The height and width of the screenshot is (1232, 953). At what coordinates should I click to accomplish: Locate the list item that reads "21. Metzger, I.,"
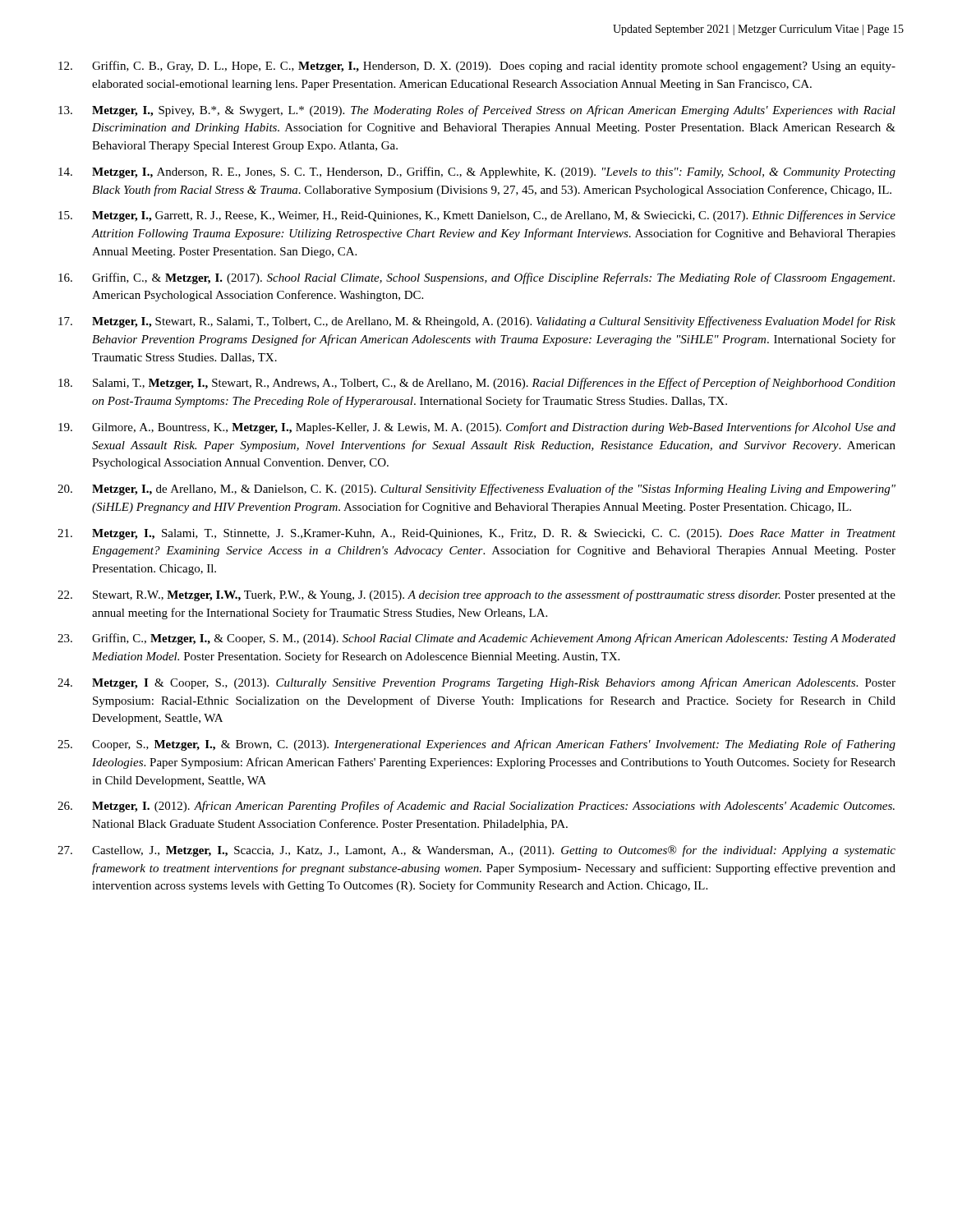pos(476,551)
